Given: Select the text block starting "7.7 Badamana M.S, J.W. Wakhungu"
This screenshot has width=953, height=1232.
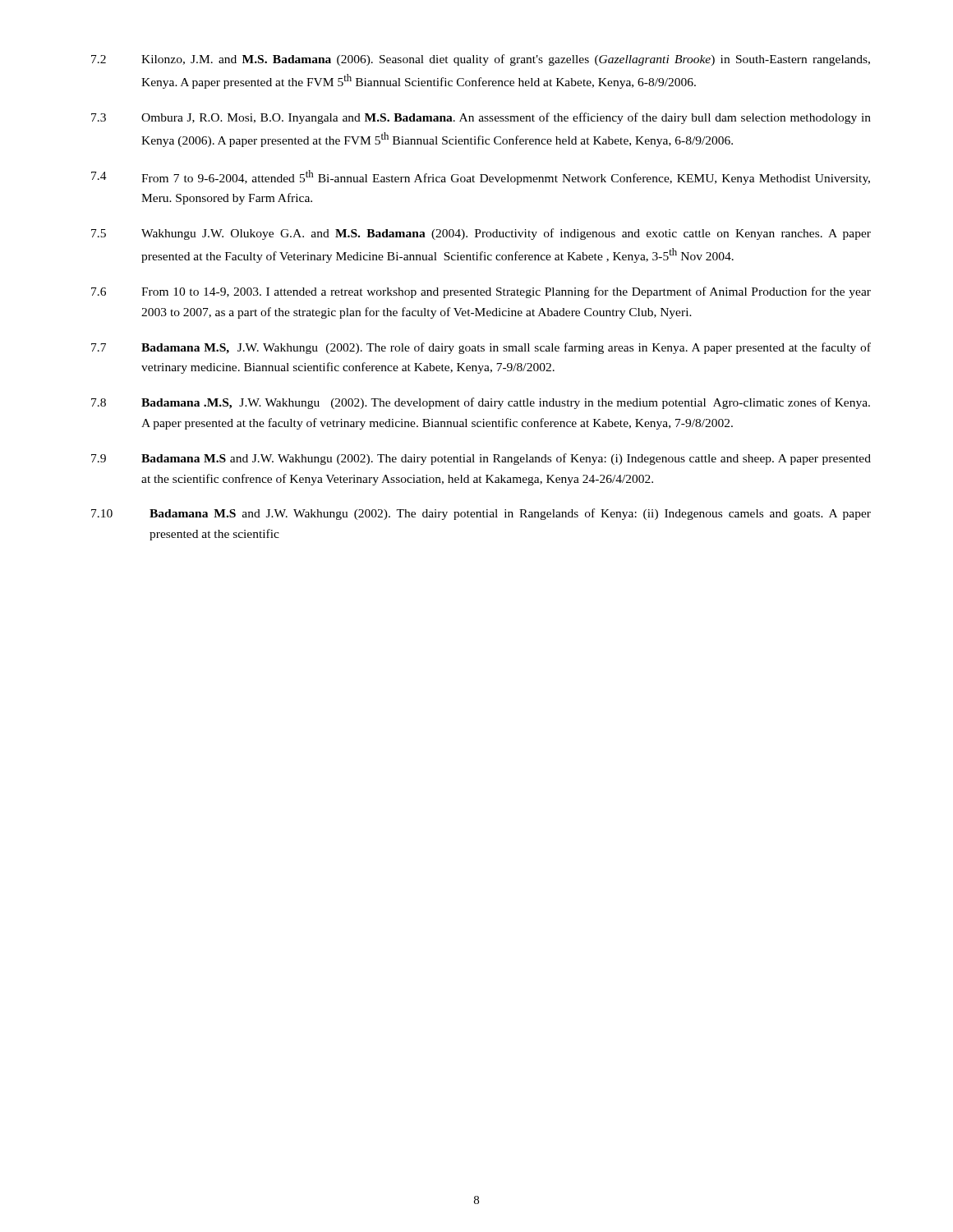Looking at the screenshot, I should tap(481, 358).
